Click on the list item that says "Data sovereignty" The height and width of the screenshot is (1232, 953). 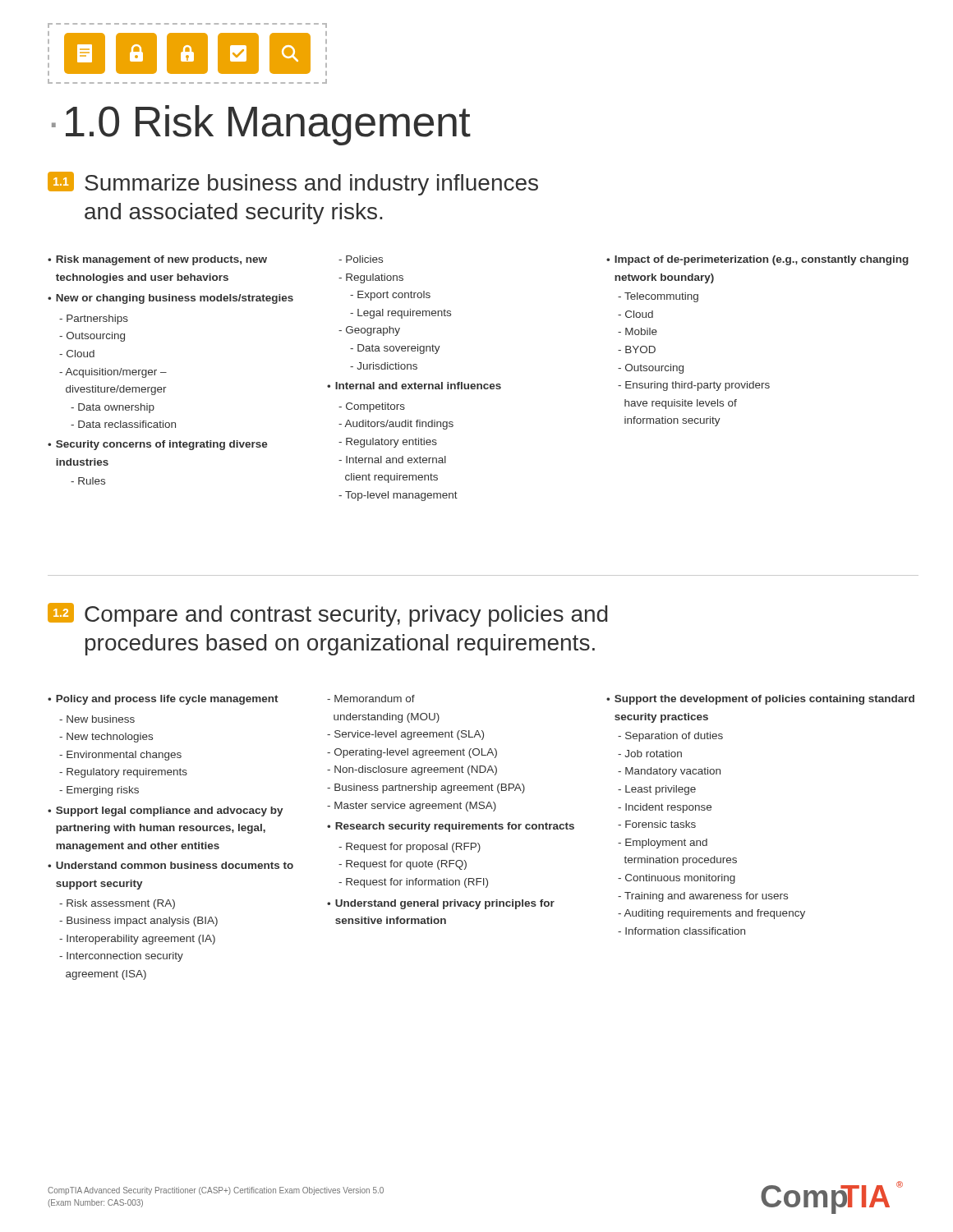click(395, 348)
